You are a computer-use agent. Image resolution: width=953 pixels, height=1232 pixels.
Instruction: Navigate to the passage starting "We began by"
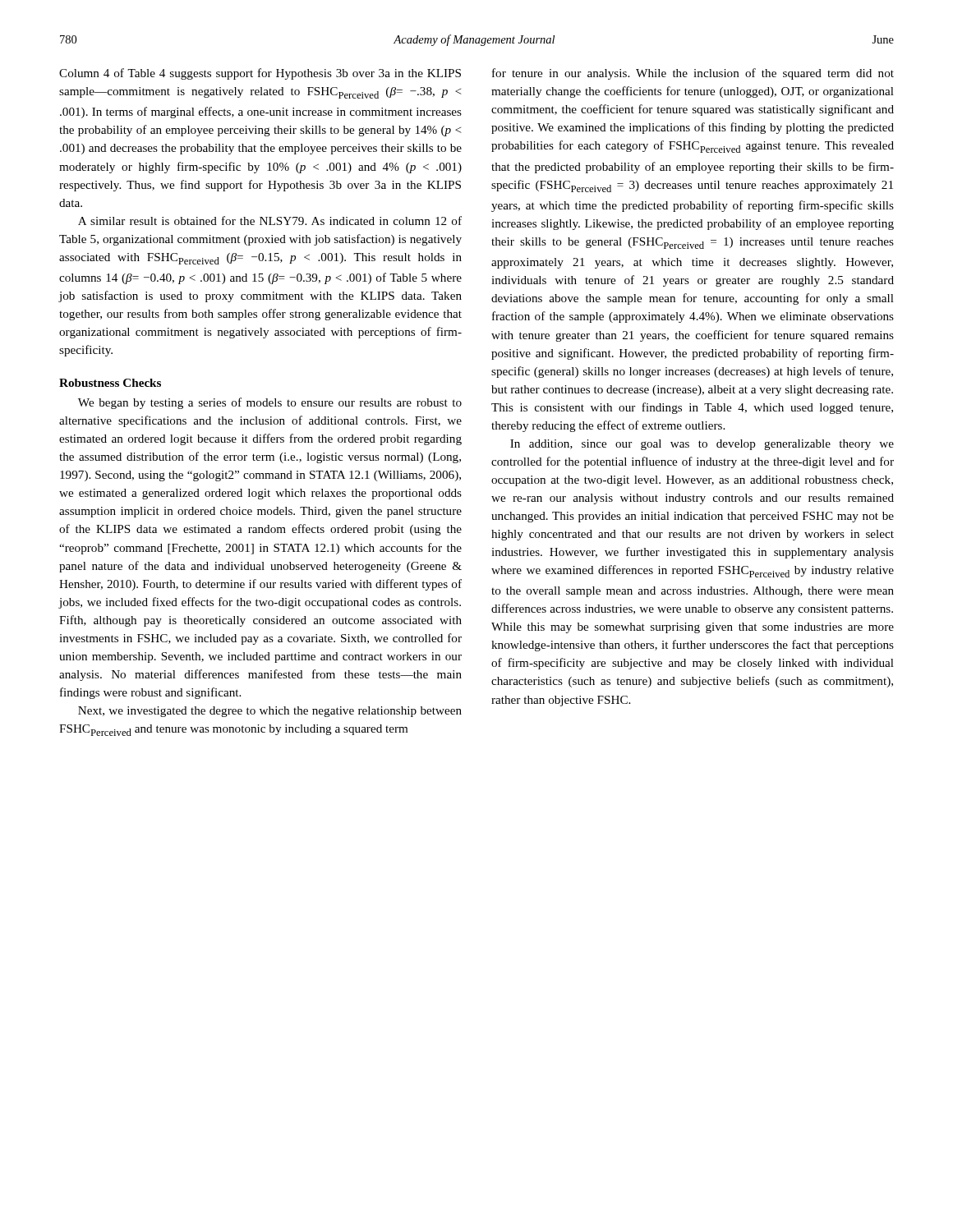click(260, 547)
